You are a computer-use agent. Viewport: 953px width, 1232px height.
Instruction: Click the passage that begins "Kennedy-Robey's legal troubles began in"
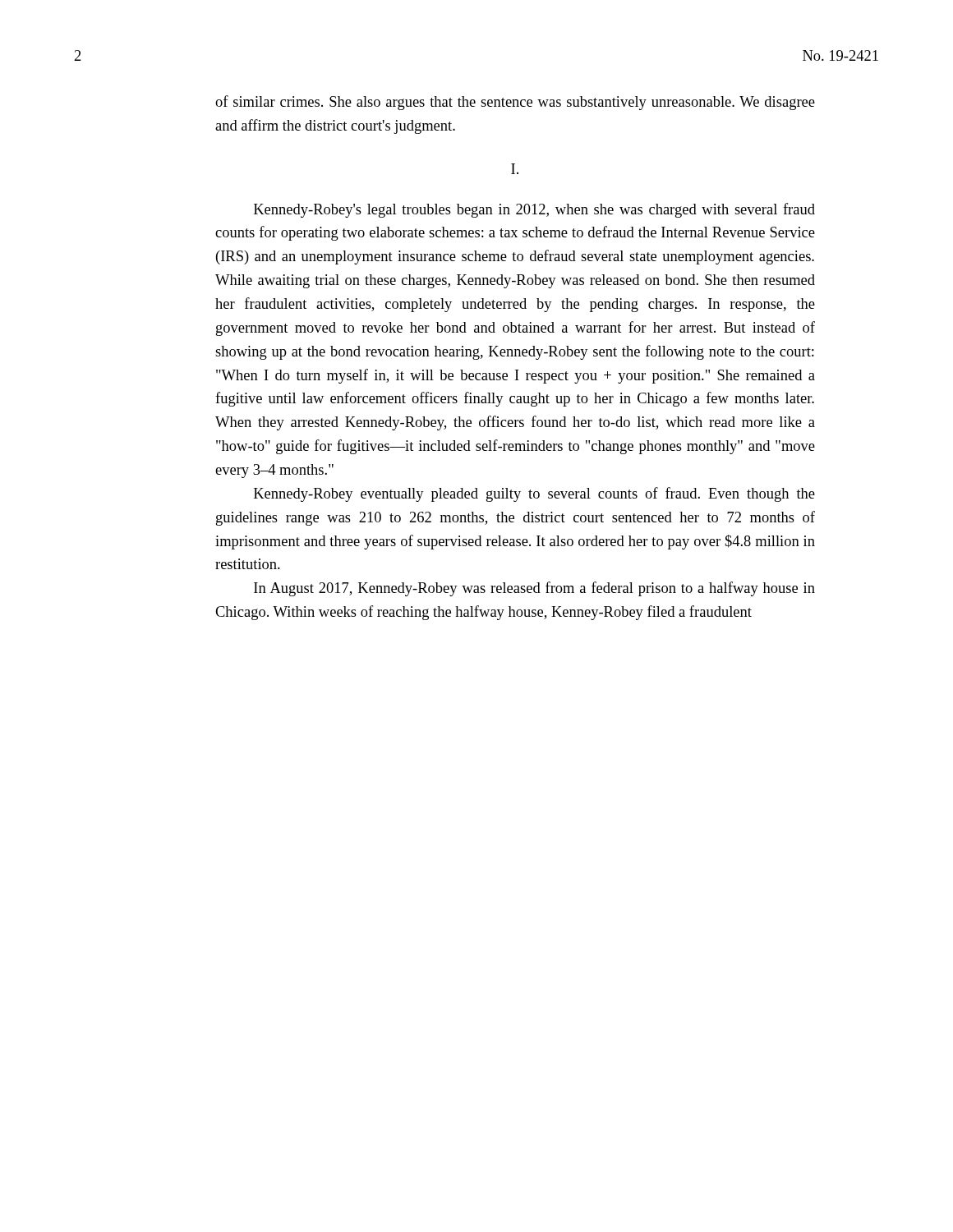pos(515,340)
